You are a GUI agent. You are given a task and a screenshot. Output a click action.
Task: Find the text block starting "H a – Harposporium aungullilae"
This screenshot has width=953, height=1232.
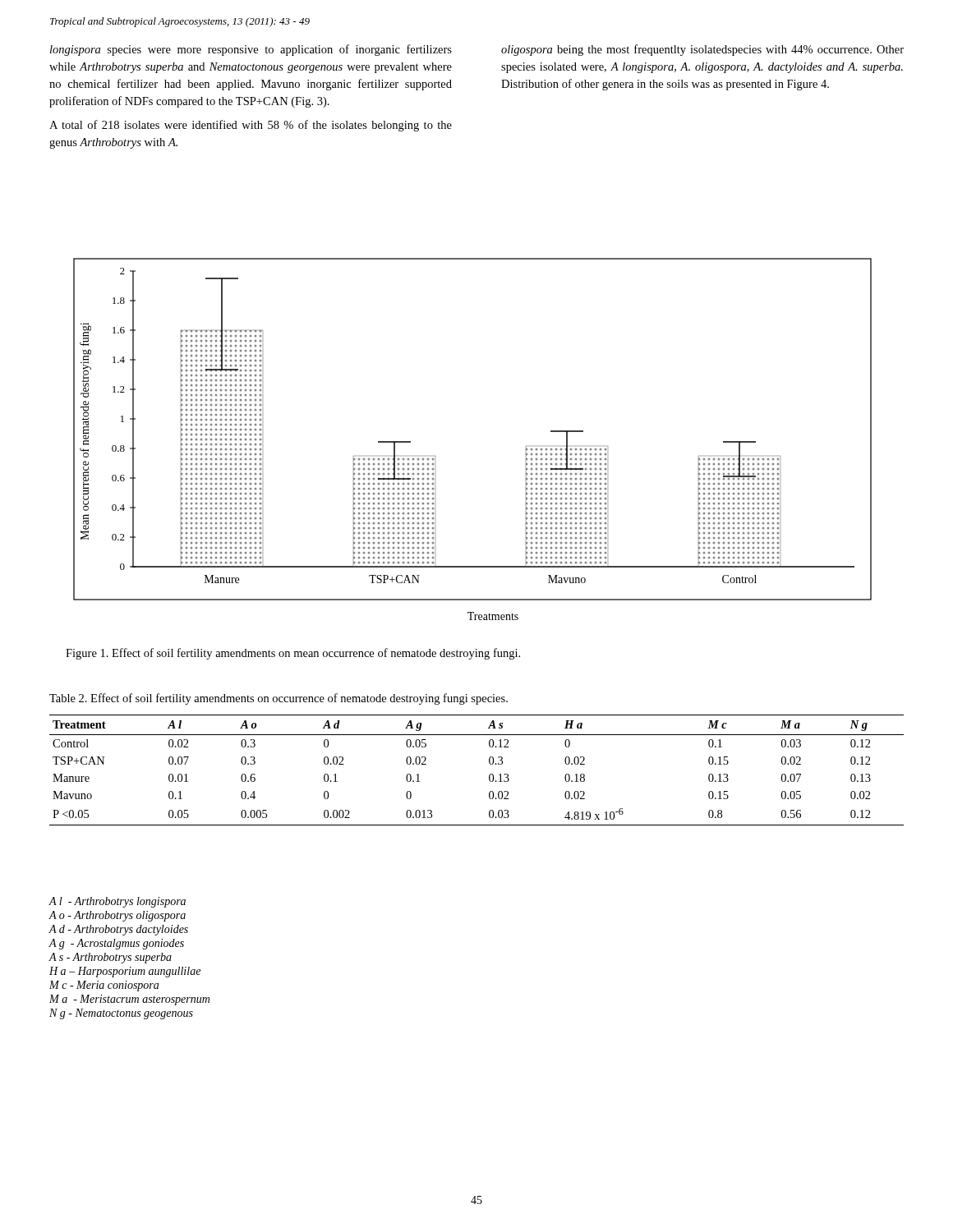[125, 971]
